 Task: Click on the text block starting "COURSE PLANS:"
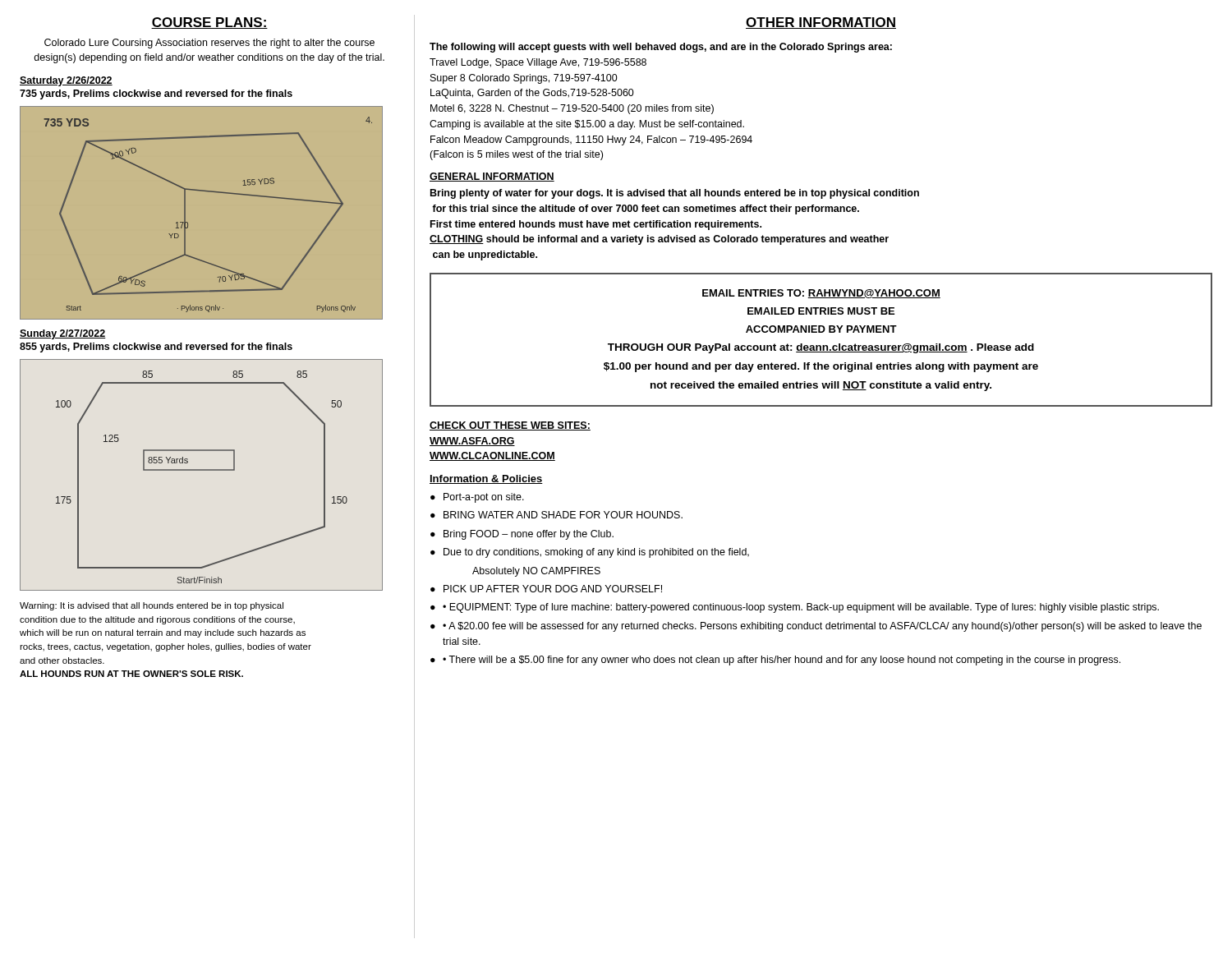point(209,23)
